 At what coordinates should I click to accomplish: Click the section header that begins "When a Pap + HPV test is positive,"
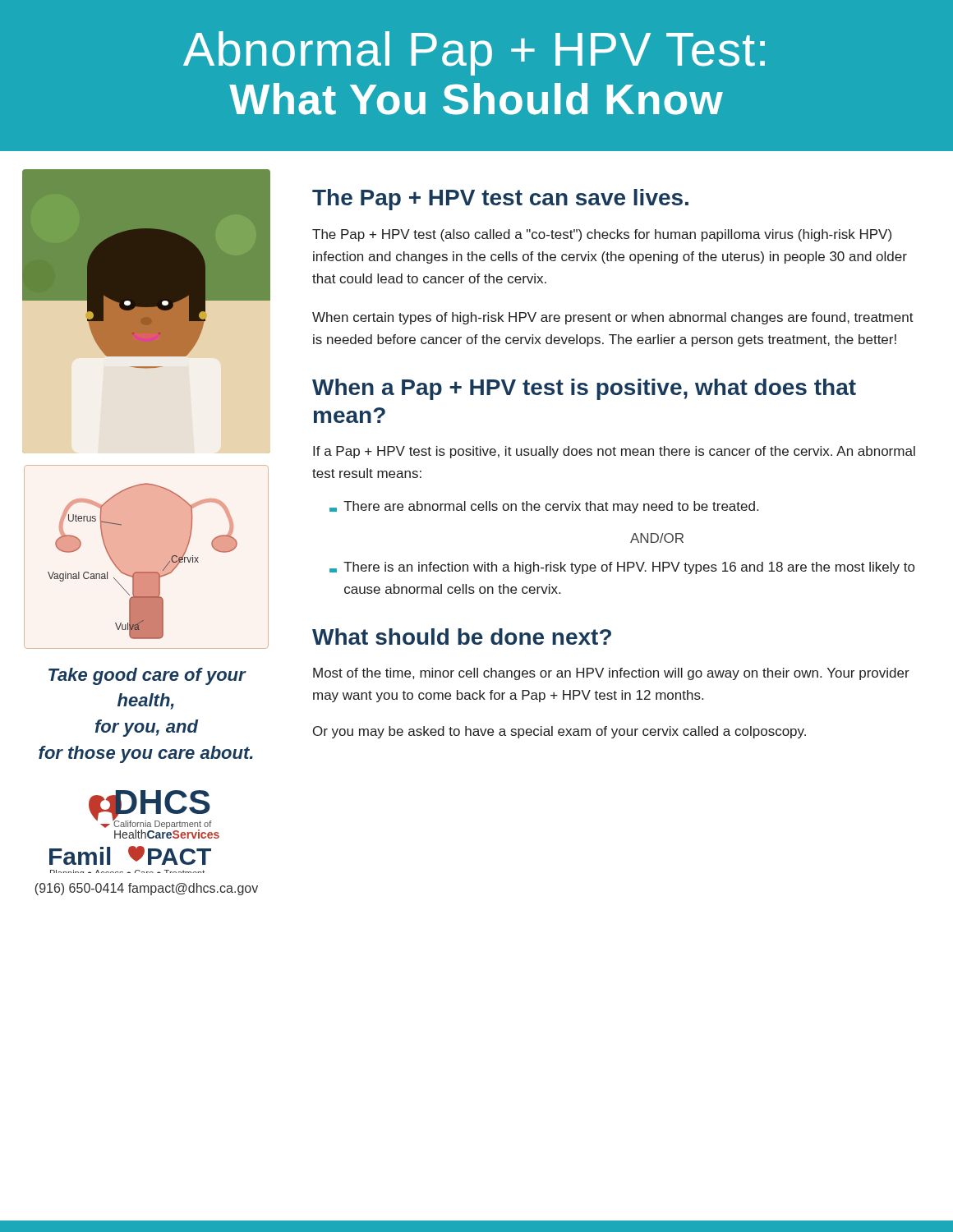[x=584, y=401]
